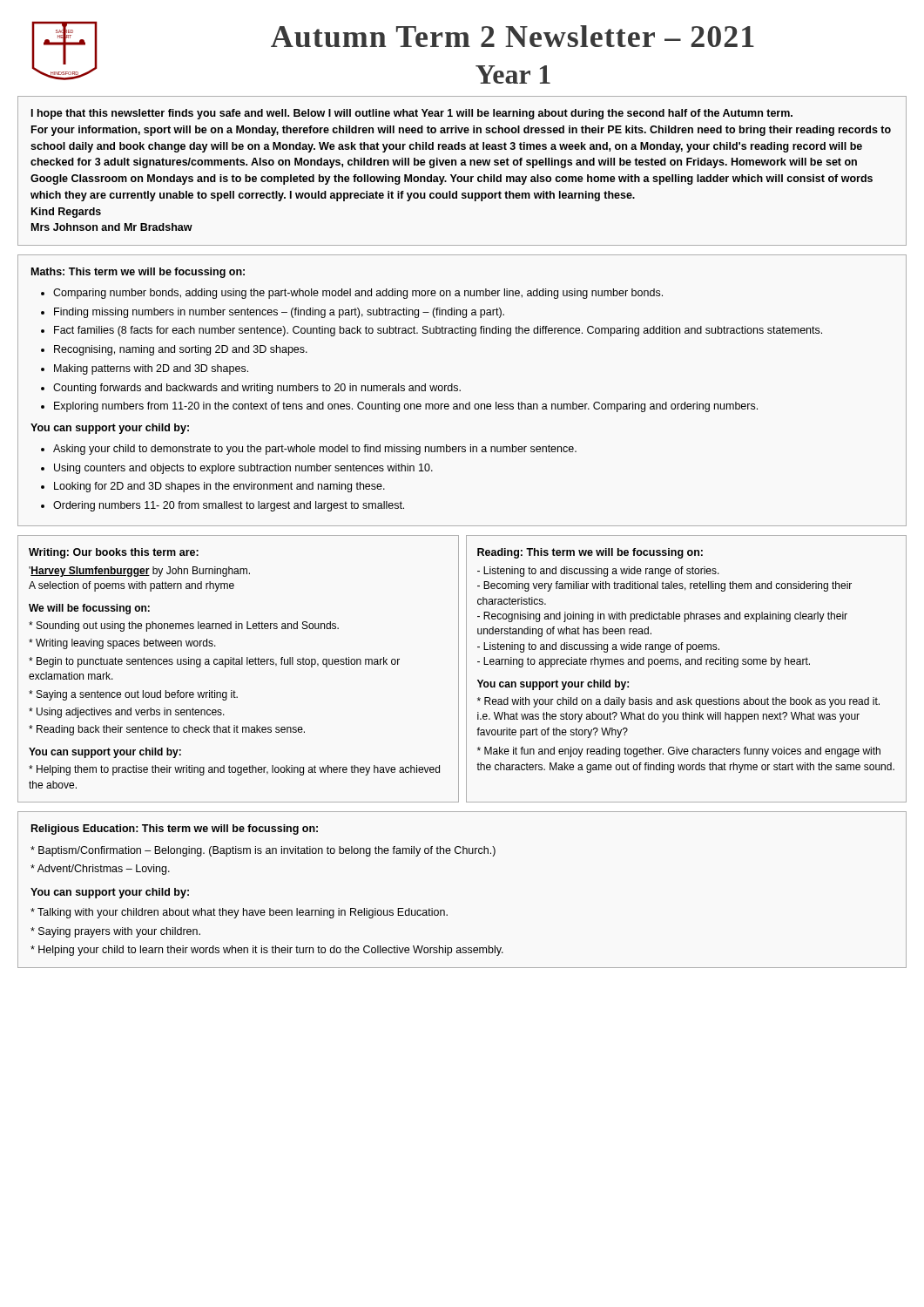Select the list item containing "Baptism/Confirmation – Belonging. (Baptism is an invitation to"
The image size is (924, 1307).
point(263,850)
